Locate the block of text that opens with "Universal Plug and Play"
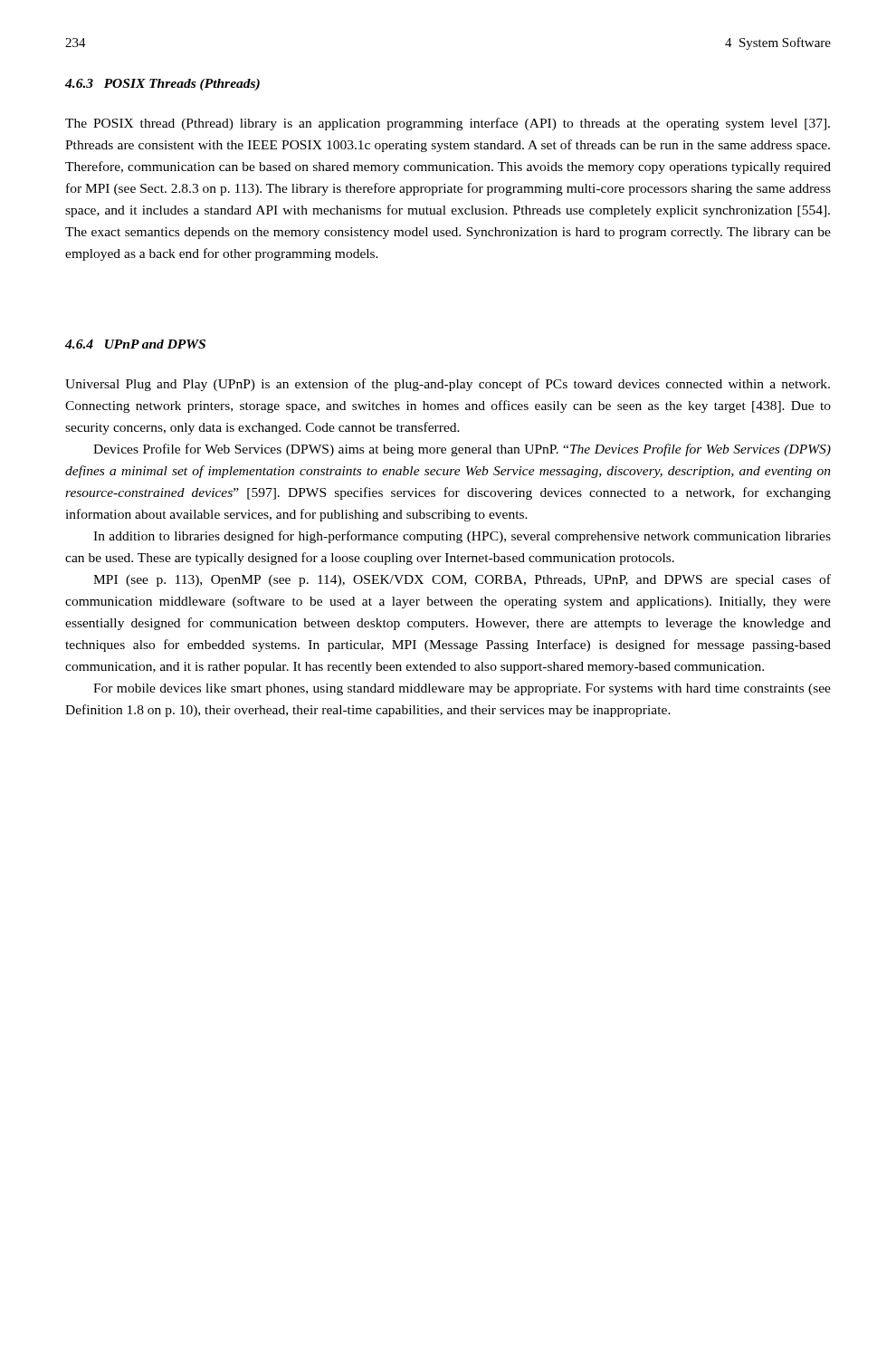This screenshot has width=896, height=1358. point(448,405)
